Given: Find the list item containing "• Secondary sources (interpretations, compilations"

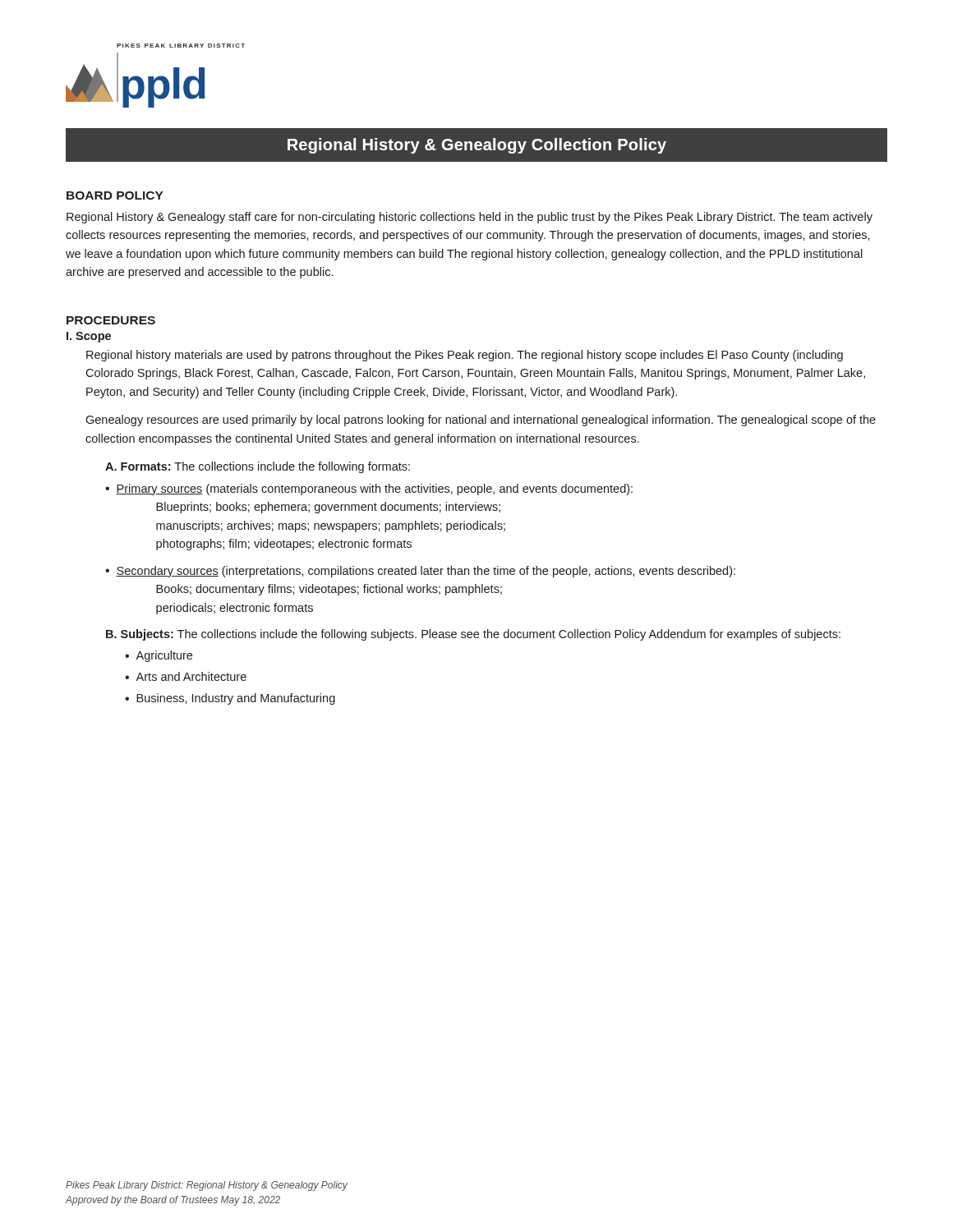Looking at the screenshot, I should click(421, 589).
